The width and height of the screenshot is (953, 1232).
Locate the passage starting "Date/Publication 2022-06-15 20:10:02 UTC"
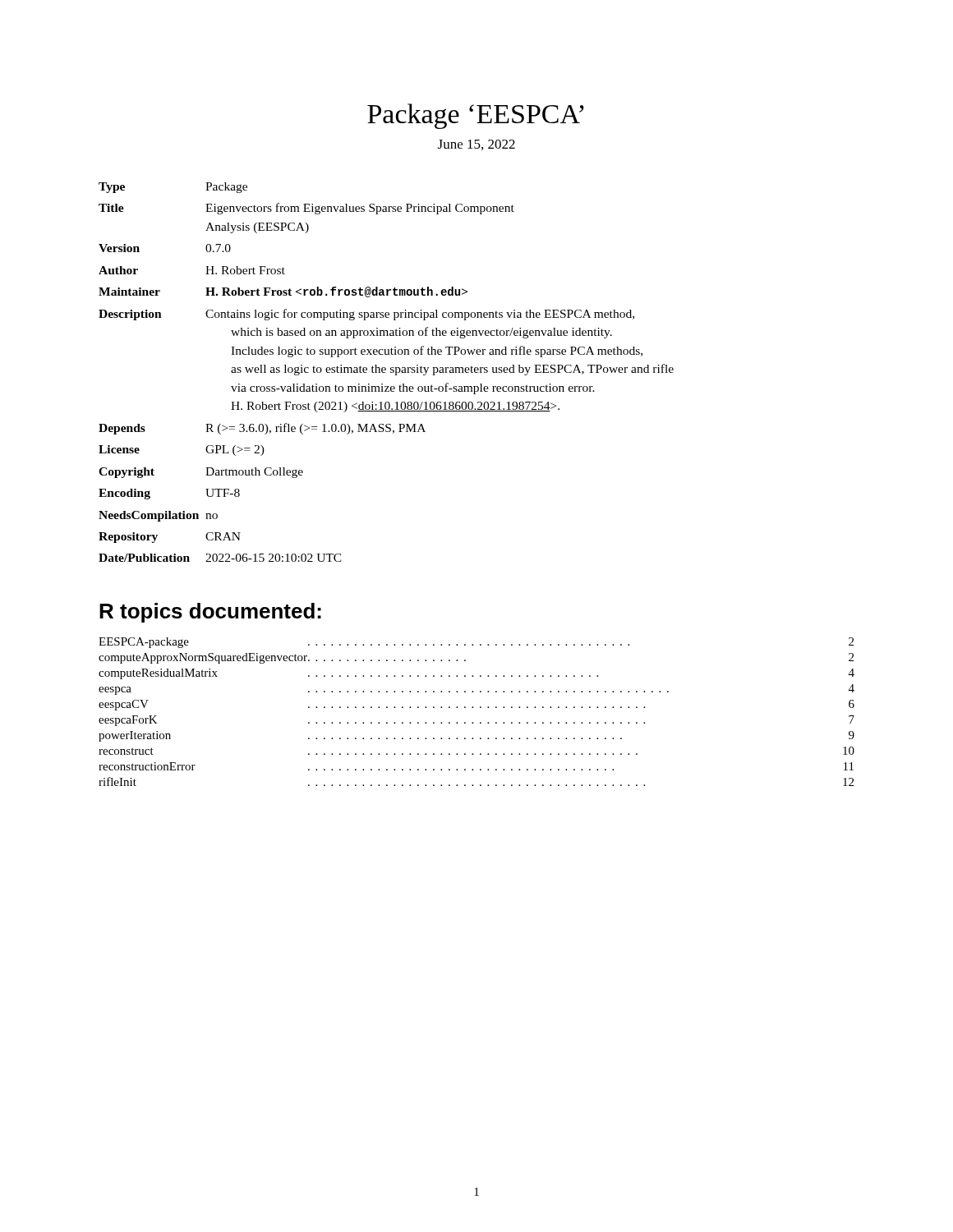220,558
